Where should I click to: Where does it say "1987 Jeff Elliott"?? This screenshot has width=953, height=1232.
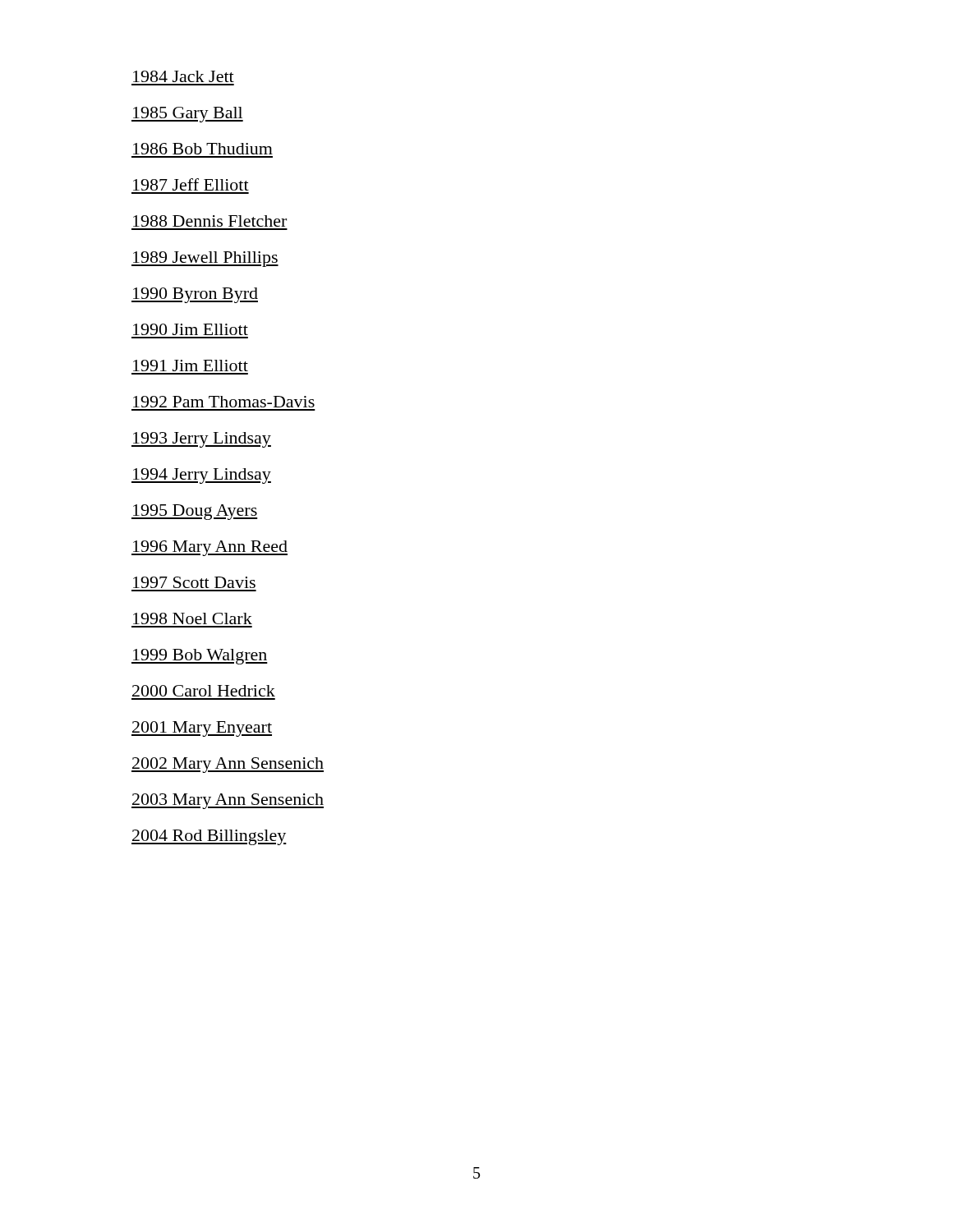point(190,185)
